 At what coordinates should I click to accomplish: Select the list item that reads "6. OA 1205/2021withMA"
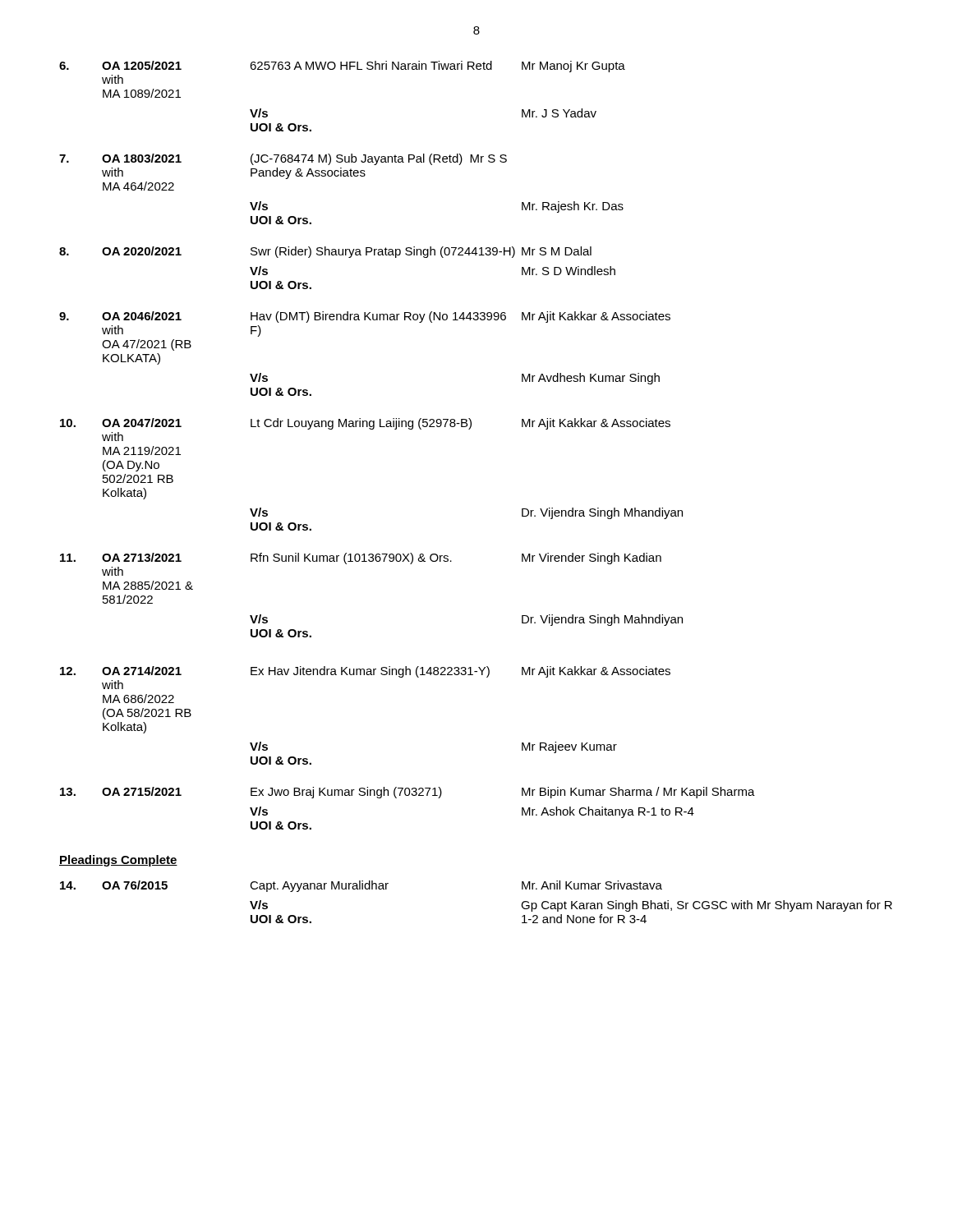342,67
